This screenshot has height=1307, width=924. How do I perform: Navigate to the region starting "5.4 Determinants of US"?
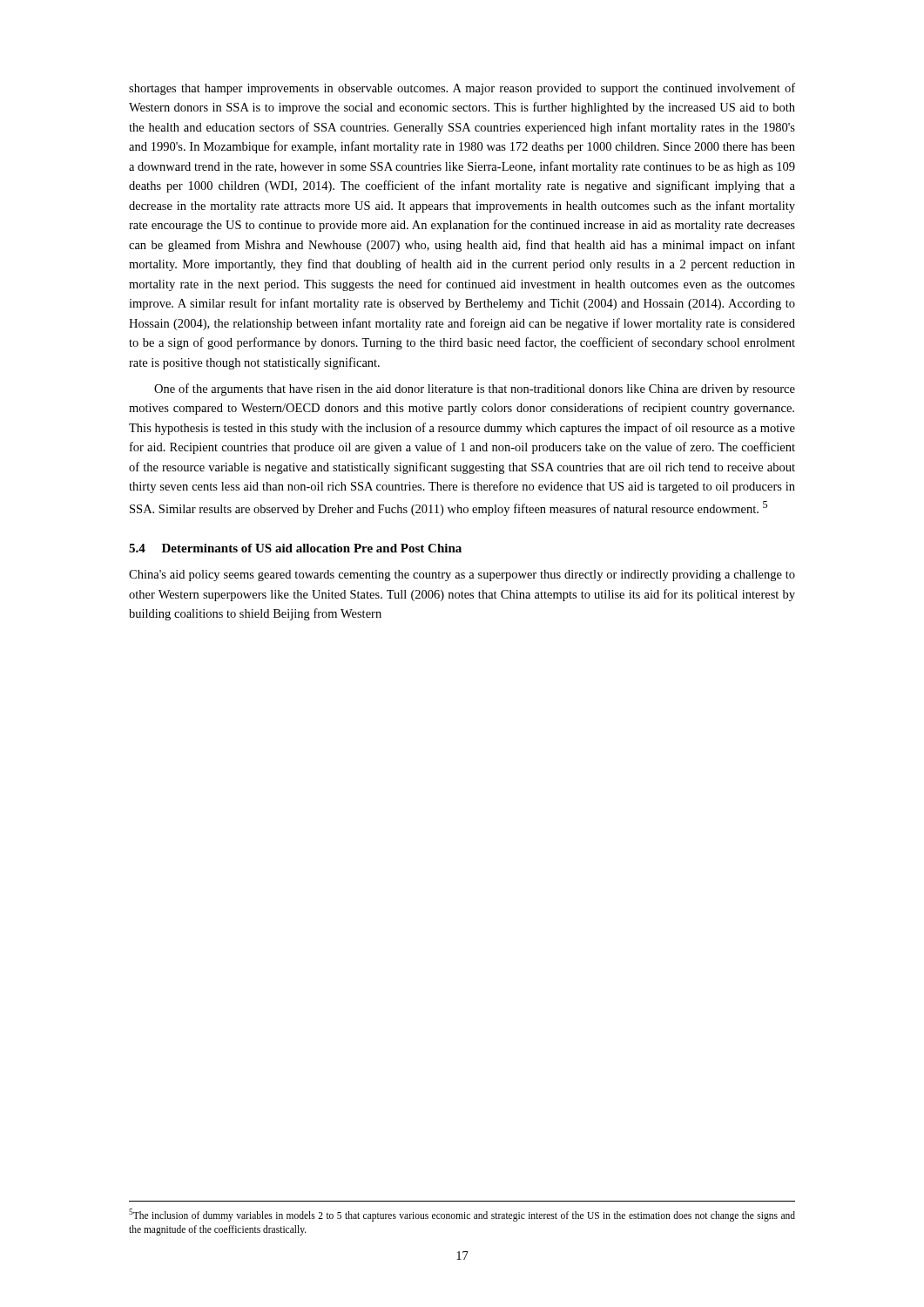pyautogui.click(x=295, y=548)
